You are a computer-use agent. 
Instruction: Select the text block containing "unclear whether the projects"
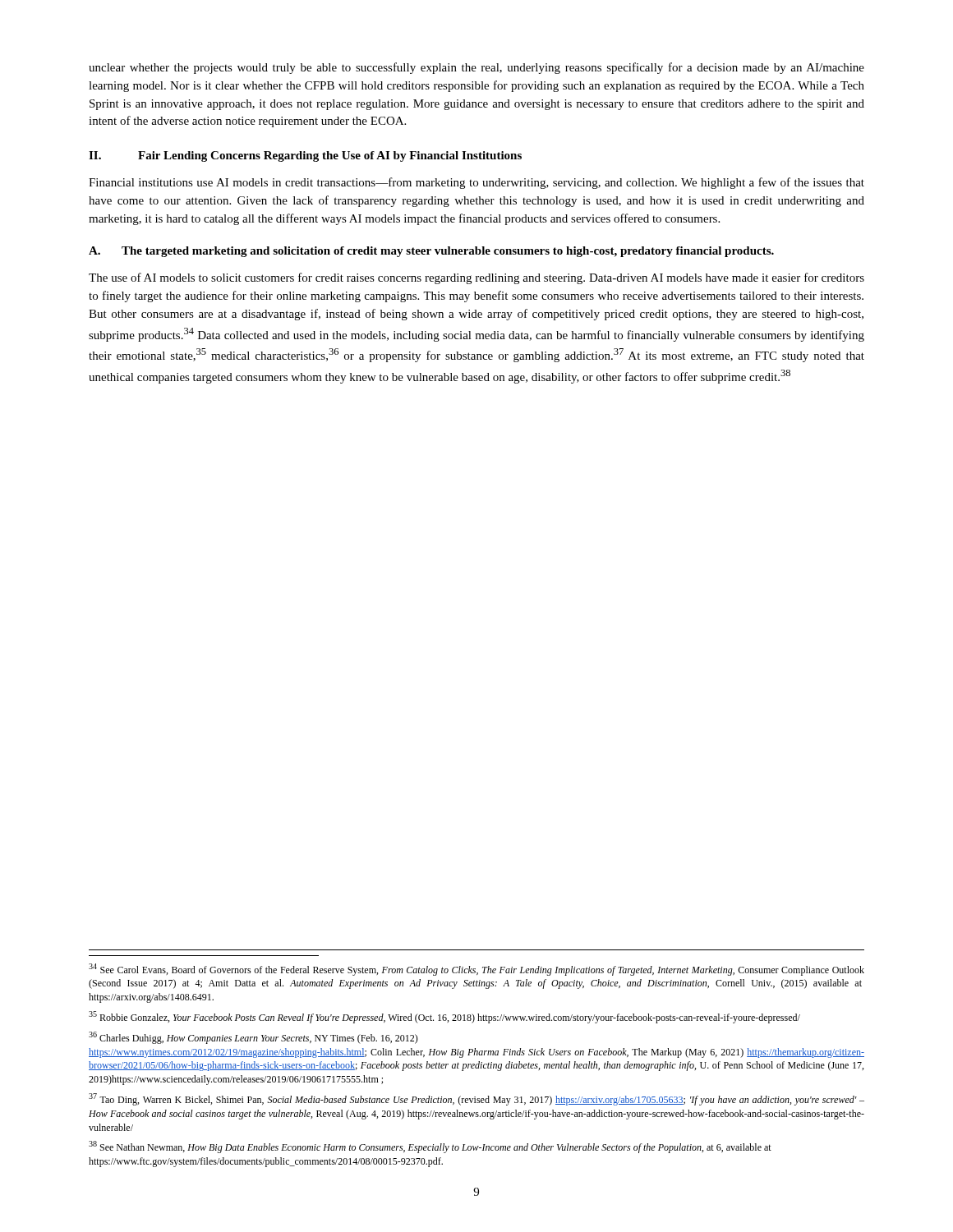click(476, 94)
